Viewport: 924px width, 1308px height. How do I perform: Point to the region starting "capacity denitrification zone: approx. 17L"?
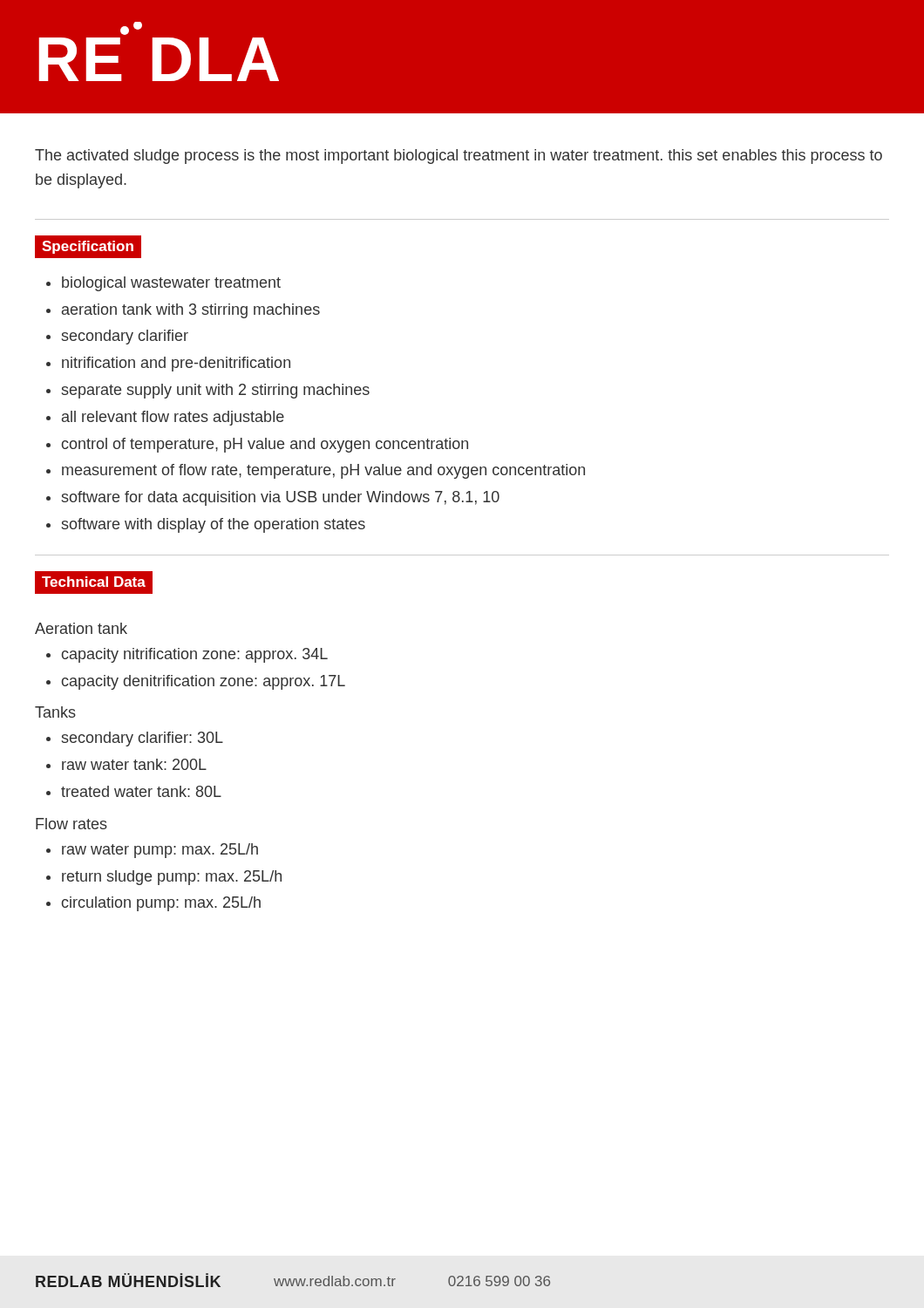pos(203,681)
